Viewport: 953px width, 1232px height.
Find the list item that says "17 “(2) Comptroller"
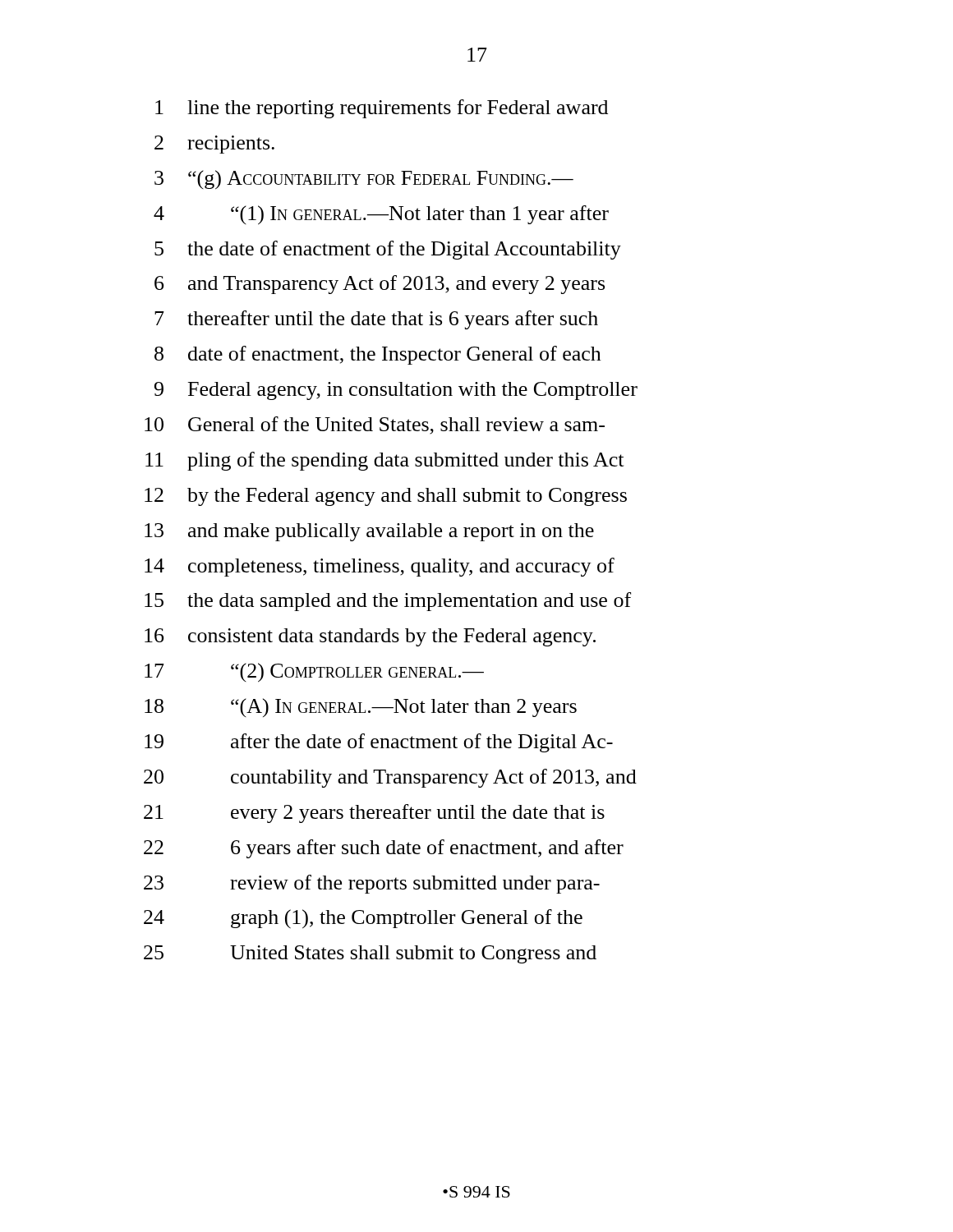click(x=476, y=672)
